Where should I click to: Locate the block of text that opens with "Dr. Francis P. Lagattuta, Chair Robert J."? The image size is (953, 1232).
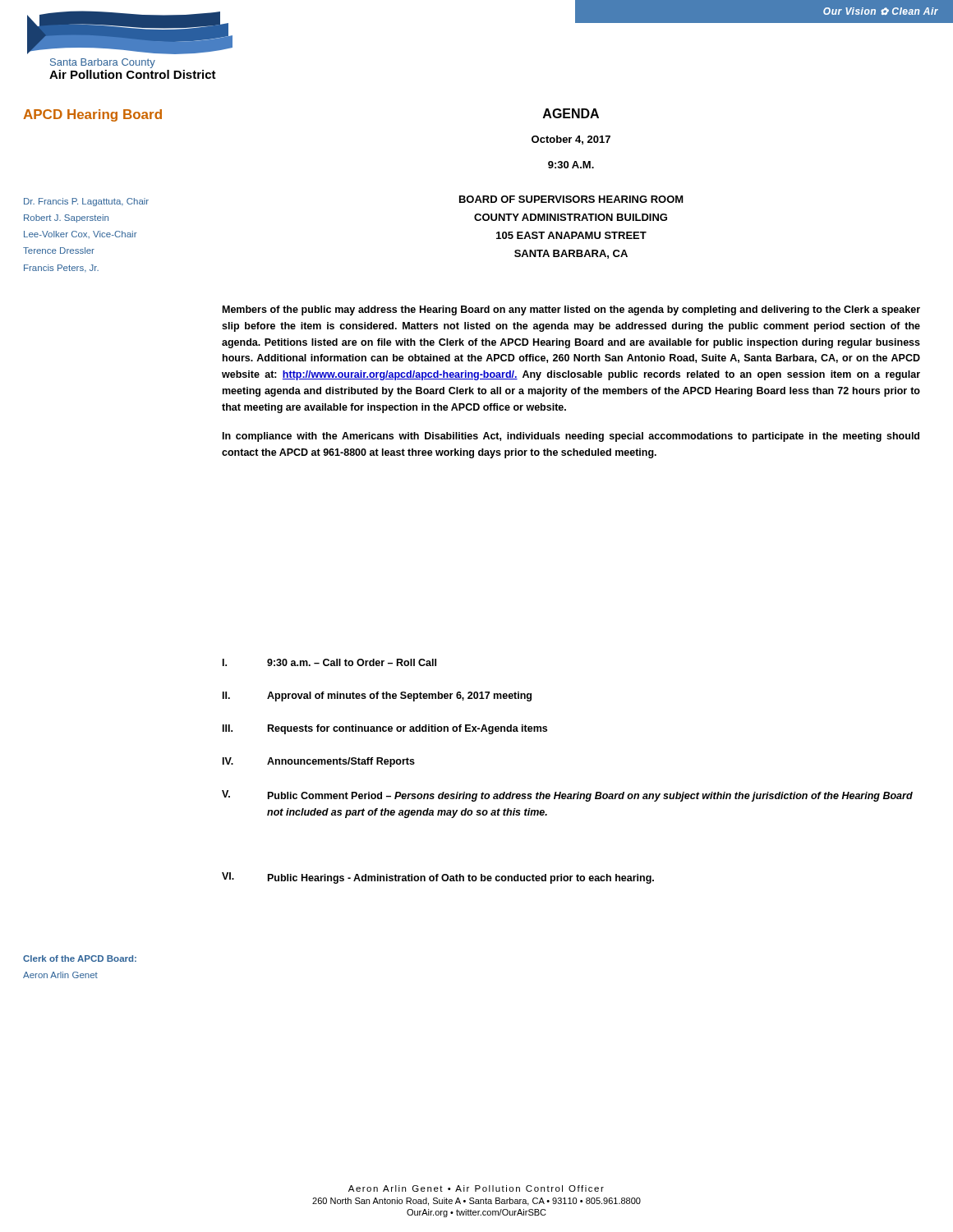109,234
